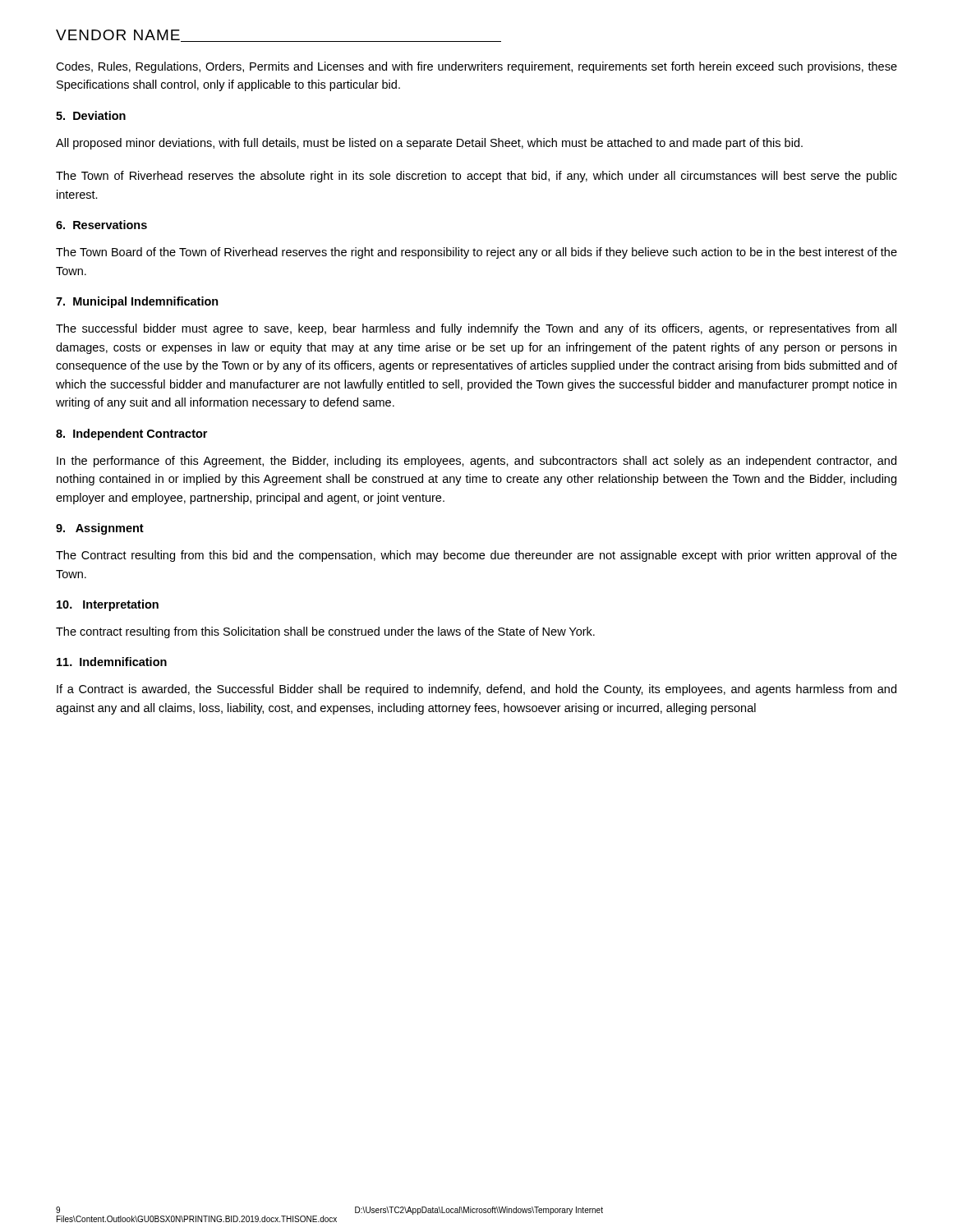Image resolution: width=953 pixels, height=1232 pixels.
Task: Click on the region starting "7. Municipal Indemnification"
Action: click(137, 302)
